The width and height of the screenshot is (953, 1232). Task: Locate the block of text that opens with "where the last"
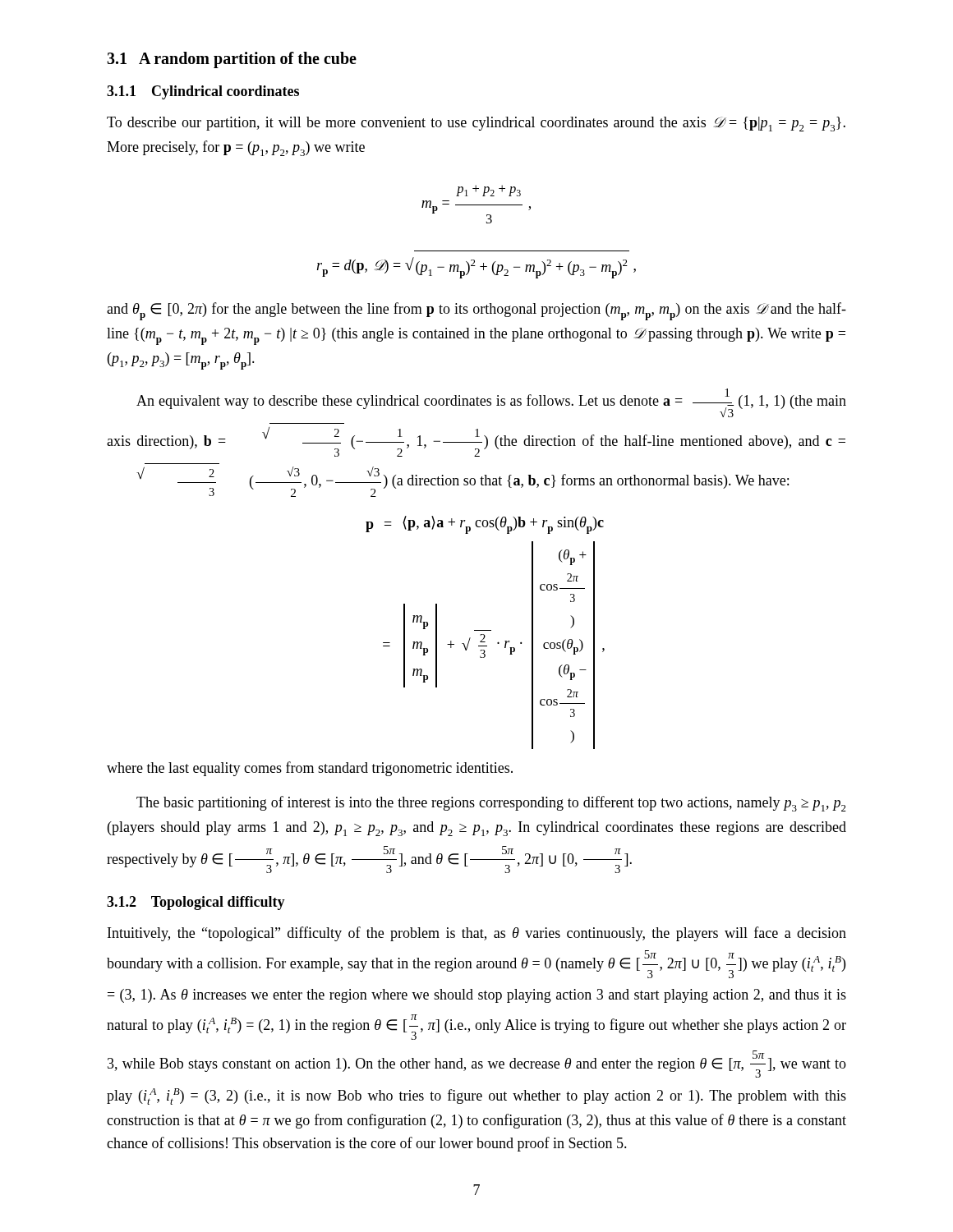pos(476,769)
